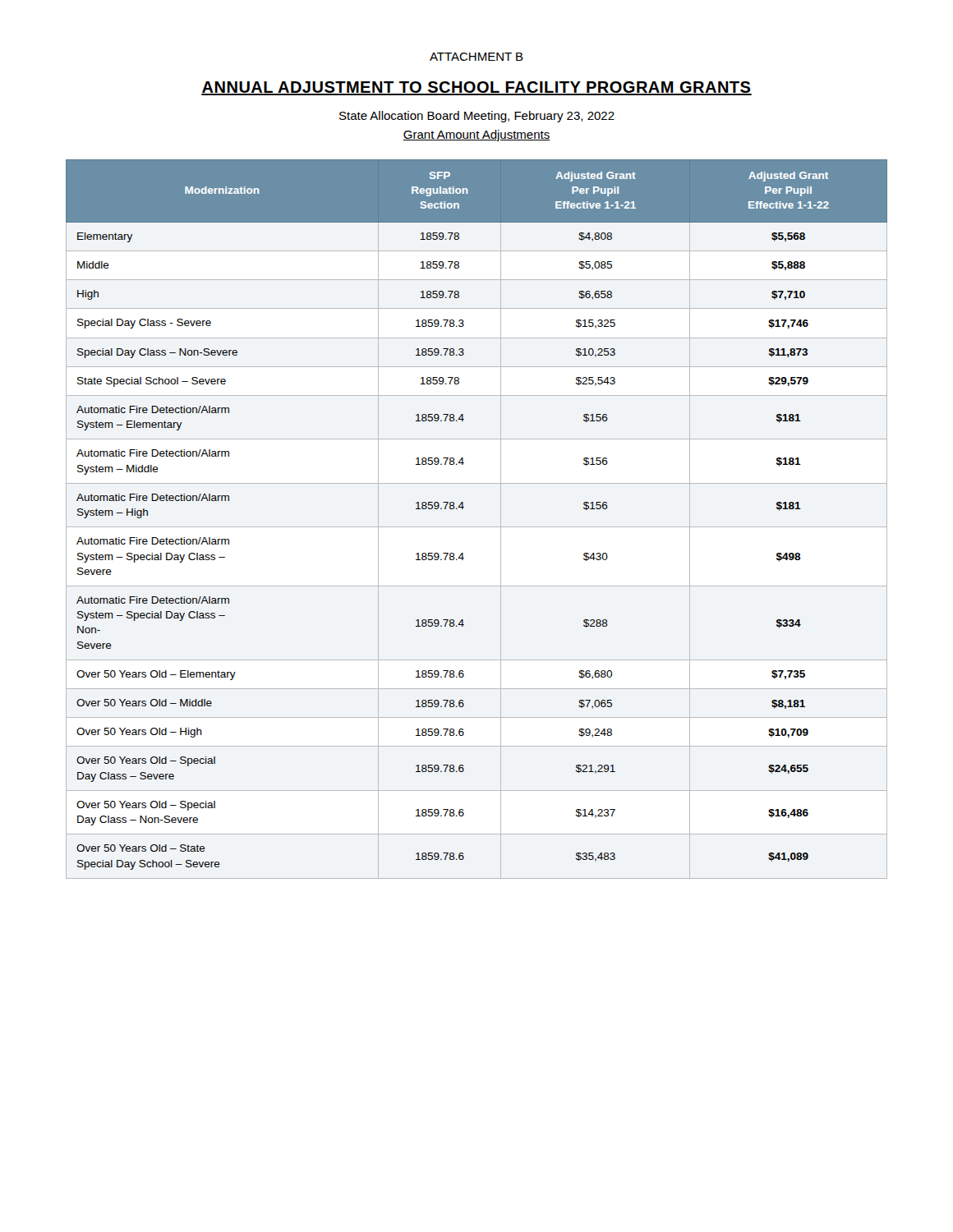
Task: Click the title that begins "ANNUAL ADJUSTMENT TO SCHOOL FACILITY PROGRAM"
Action: pyautogui.click(x=476, y=87)
